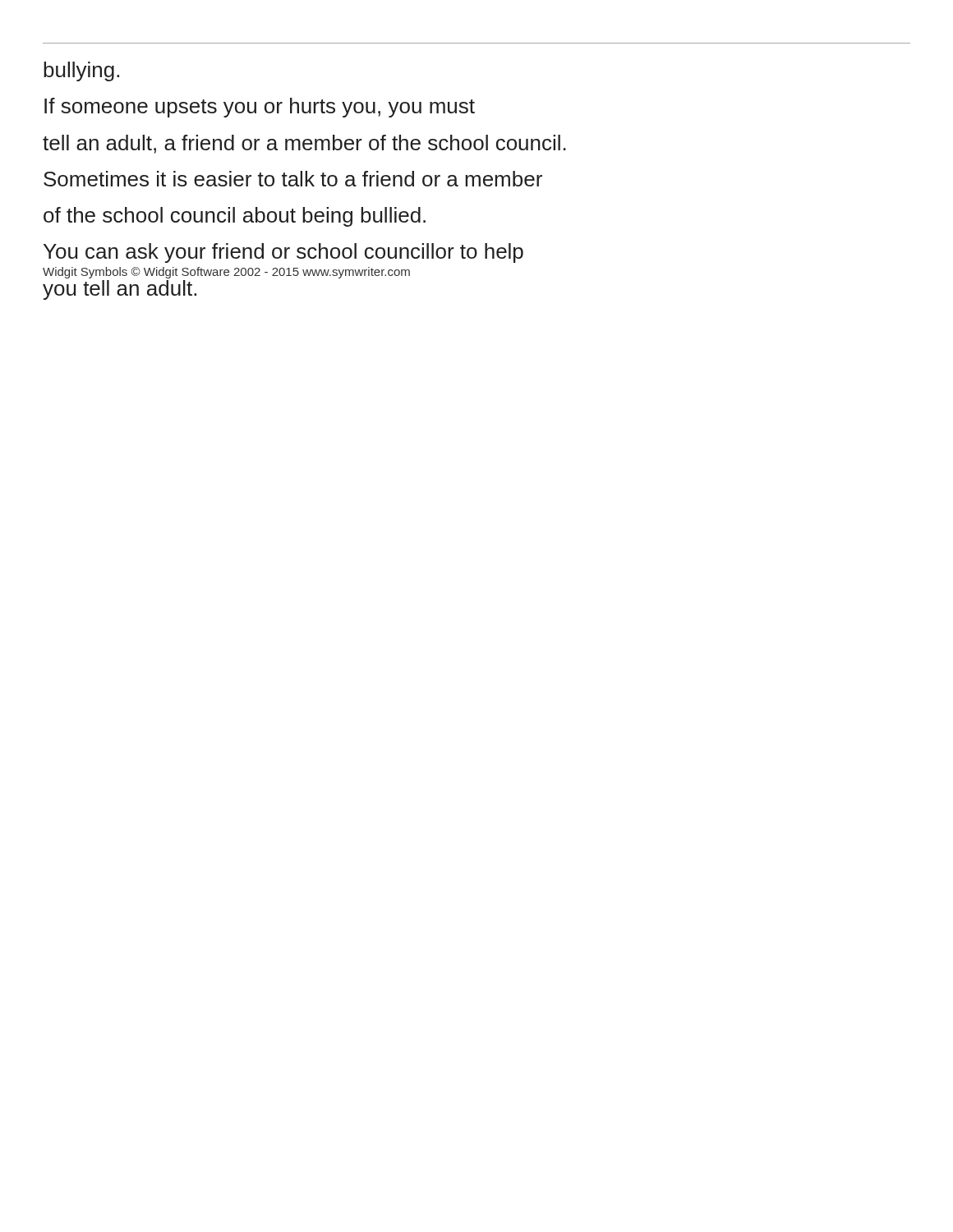Image resolution: width=953 pixels, height=1232 pixels.
Task: Click on the element starting "bullying. If someone upsets you or"
Action: point(476,179)
